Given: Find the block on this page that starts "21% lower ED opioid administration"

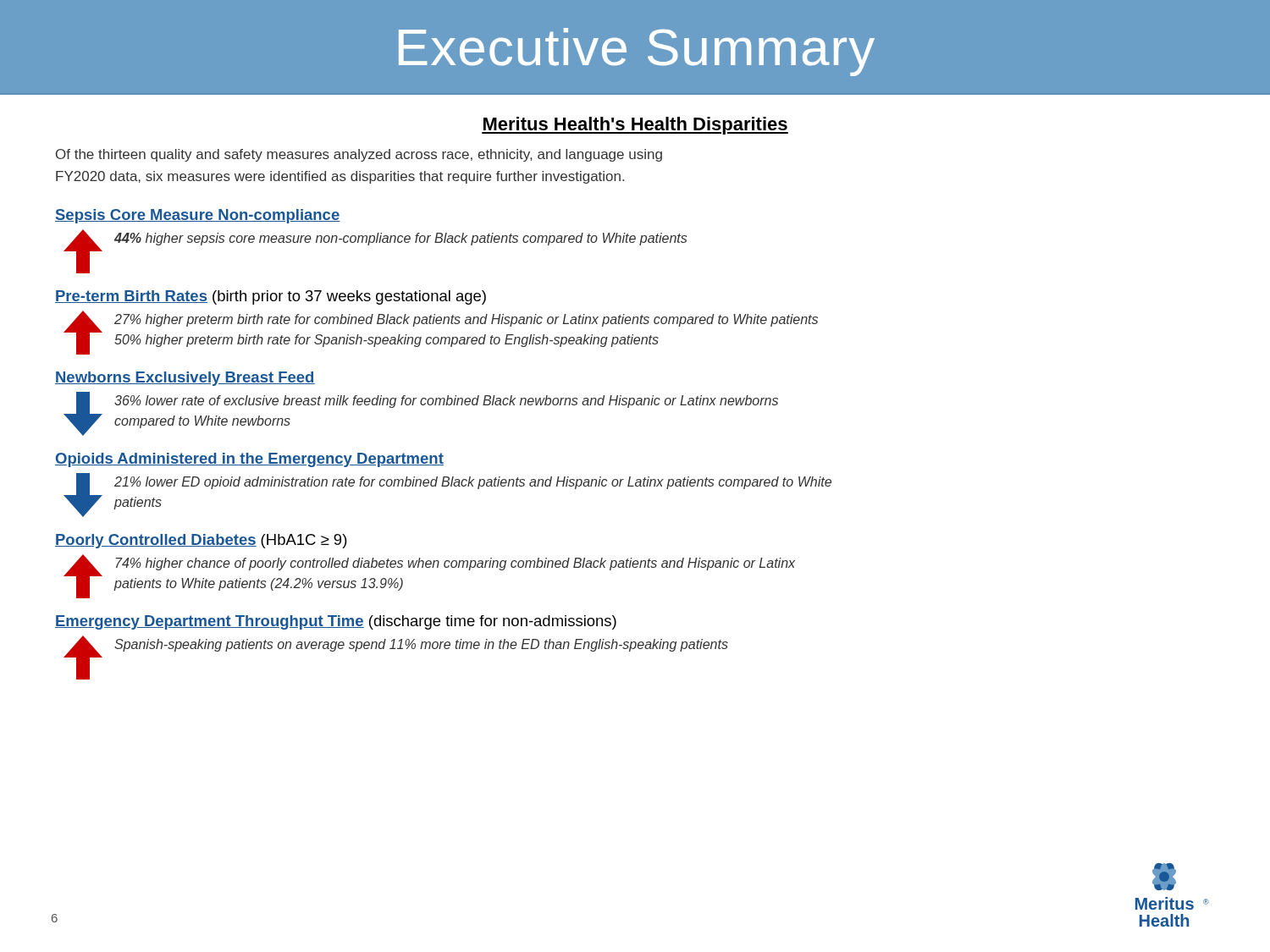Looking at the screenshot, I should click(x=448, y=494).
